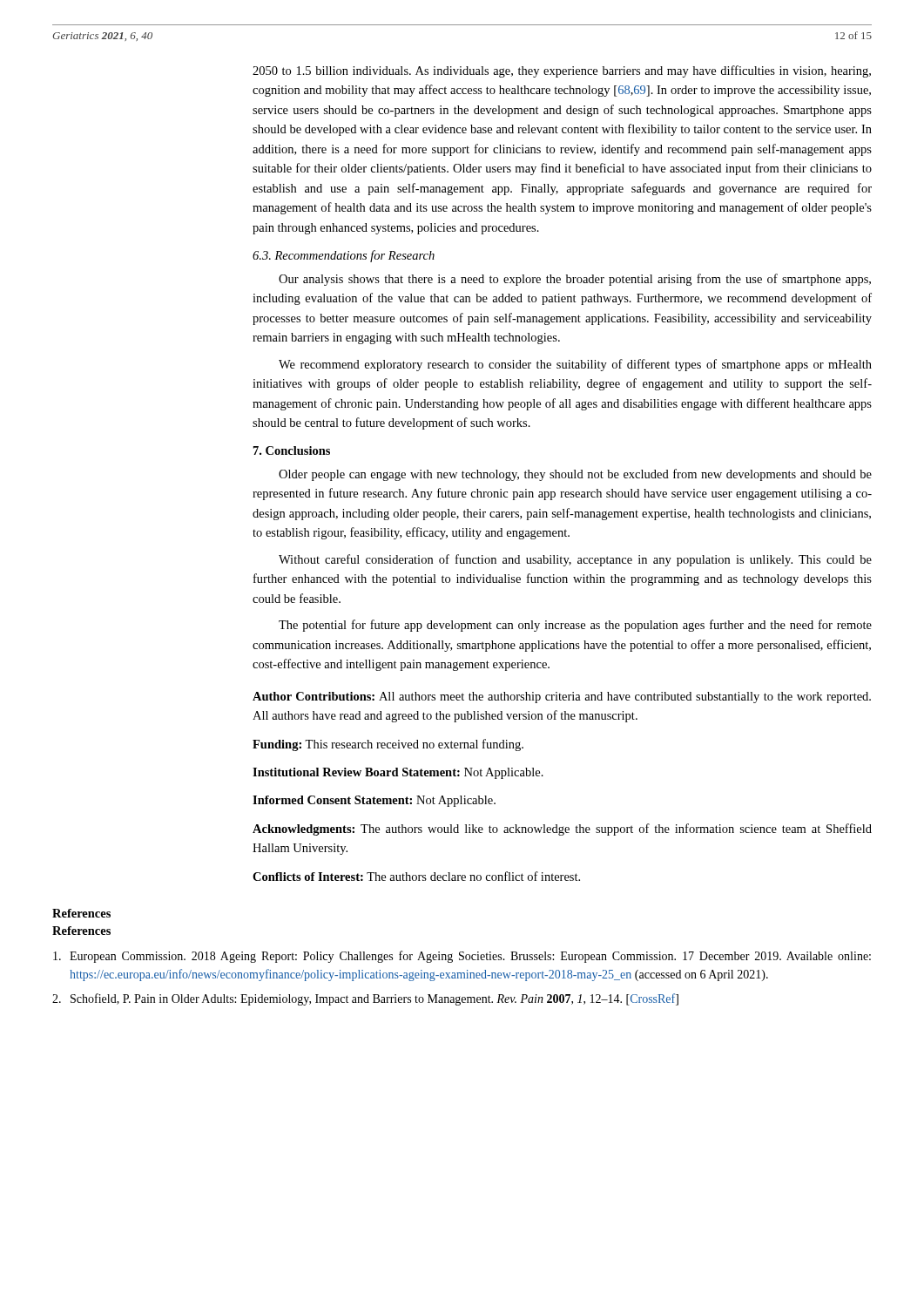The height and width of the screenshot is (1307, 924).
Task: Click on the text block with the text "Author Contributions: All authors meet the authorship"
Action: [x=562, y=706]
